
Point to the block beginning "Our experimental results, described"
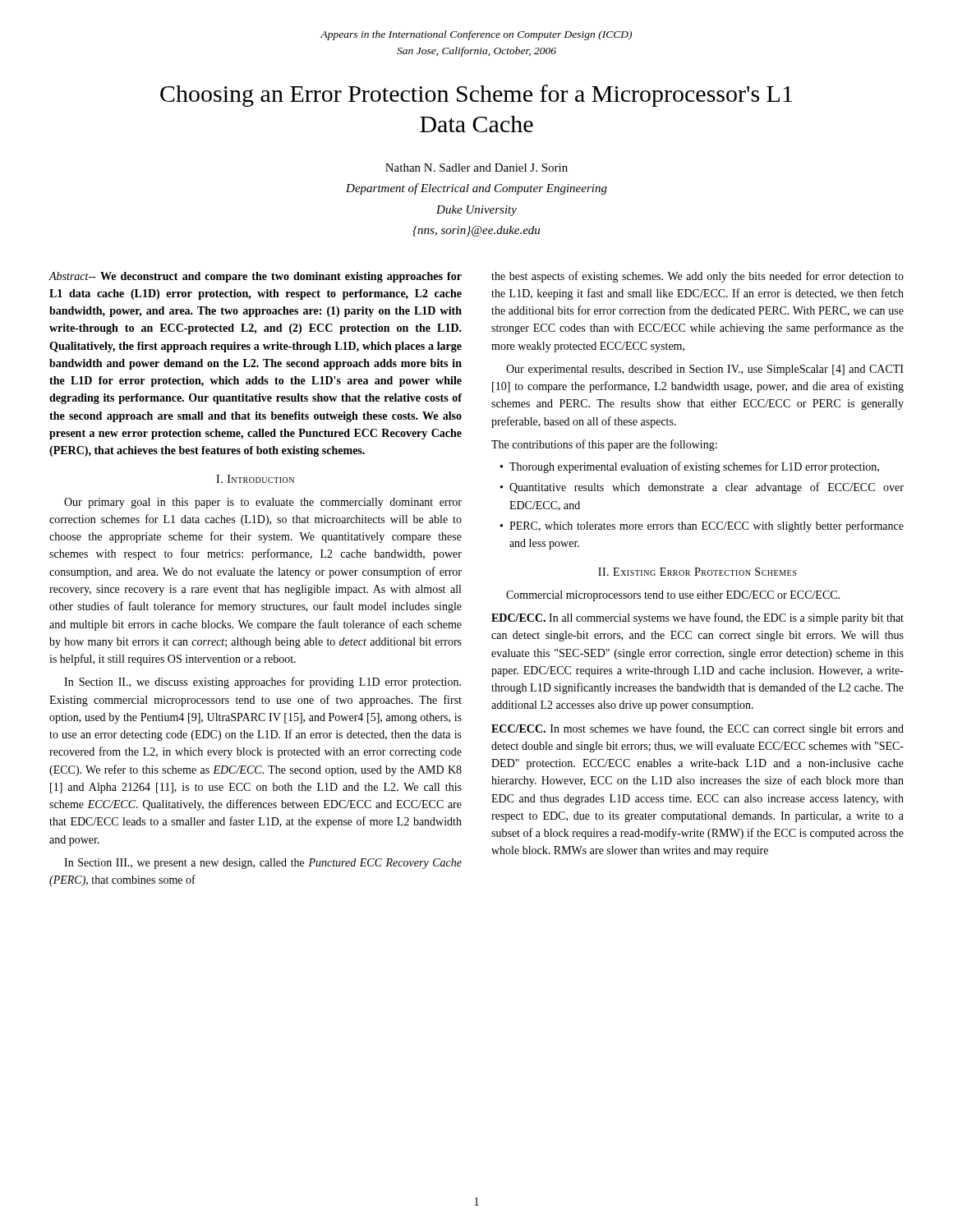pyautogui.click(x=698, y=395)
